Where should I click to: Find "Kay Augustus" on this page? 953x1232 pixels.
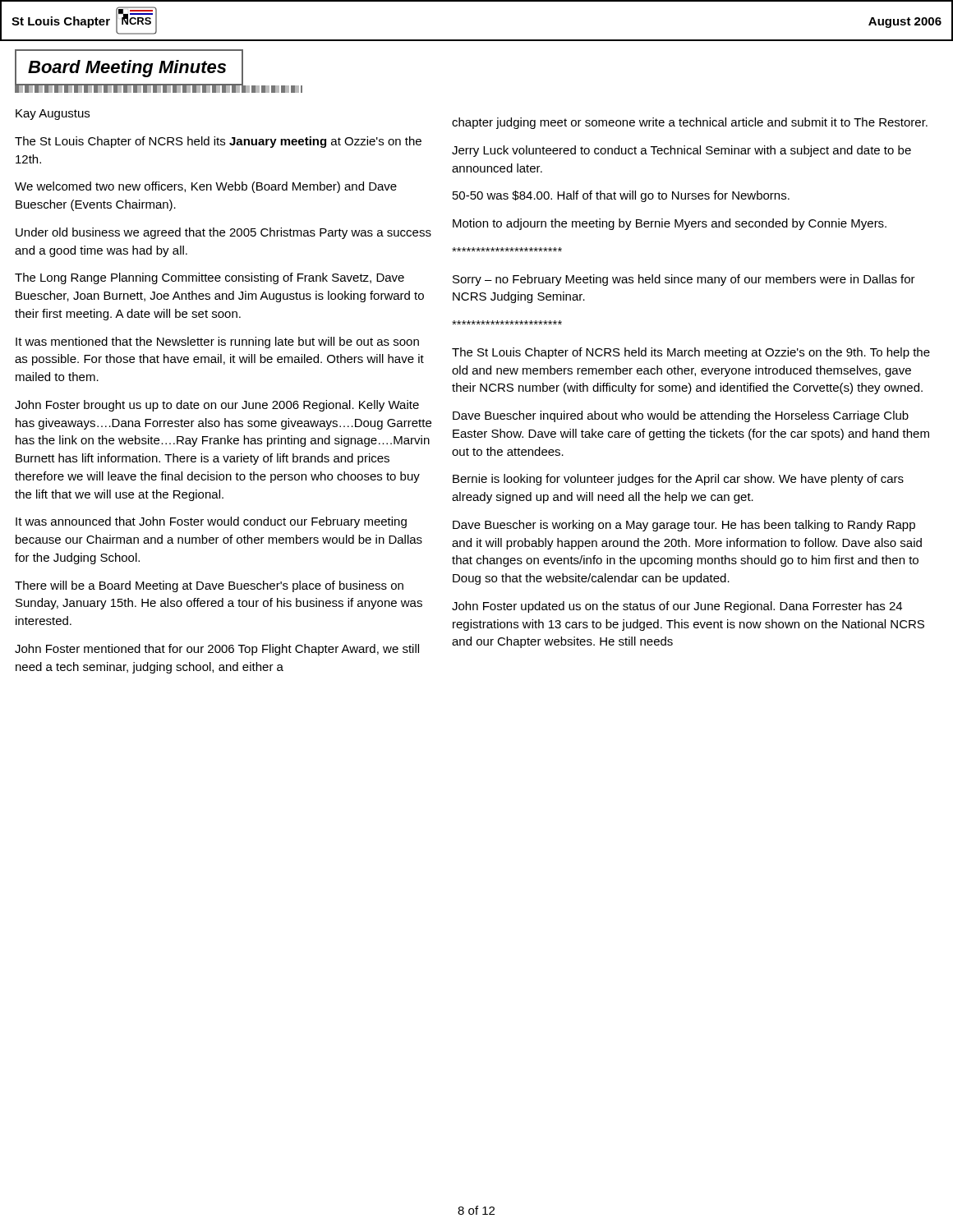(x=52, y=113)
